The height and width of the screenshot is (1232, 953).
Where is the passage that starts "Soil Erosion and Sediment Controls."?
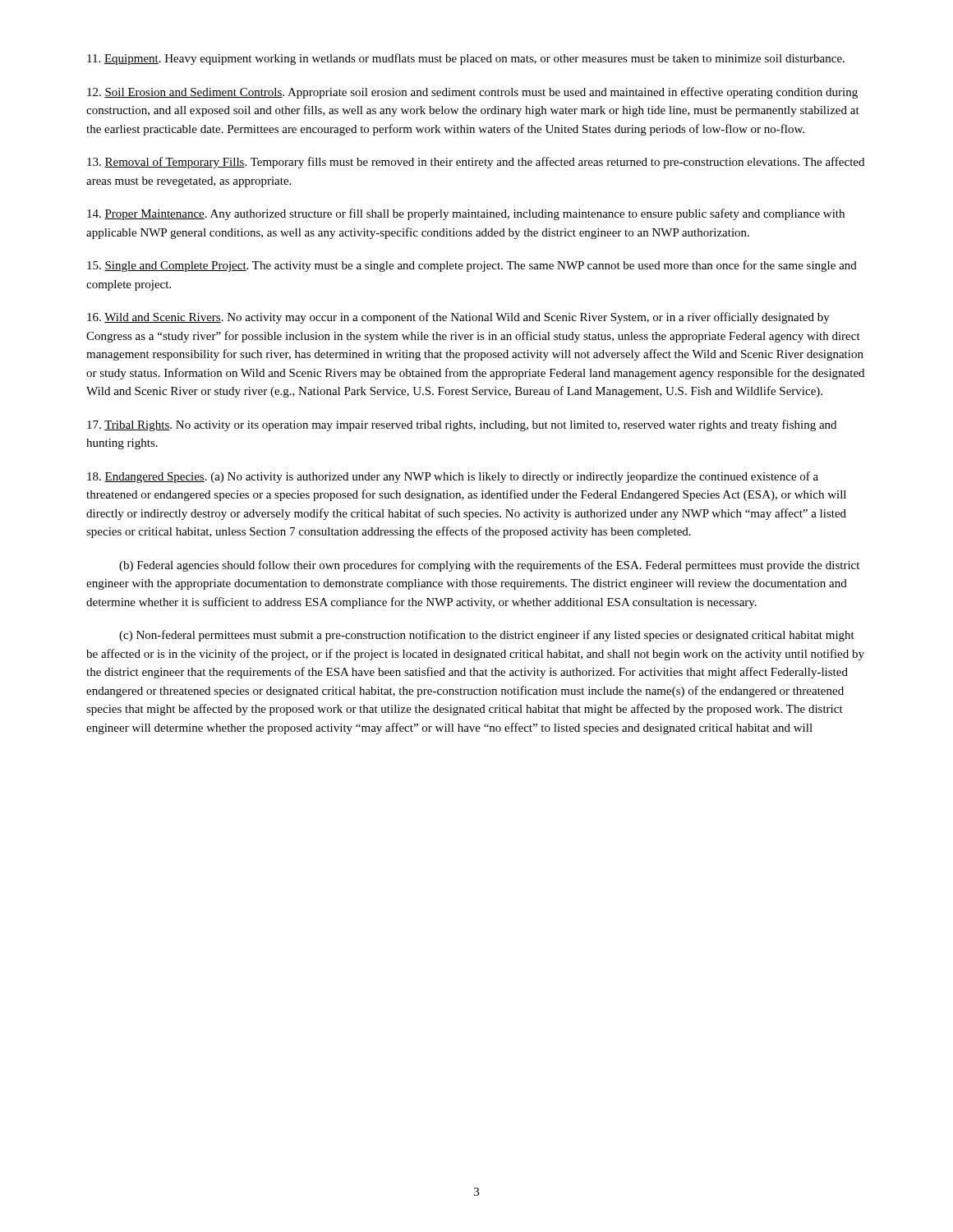pyautogui.click(x=473, y=110)
